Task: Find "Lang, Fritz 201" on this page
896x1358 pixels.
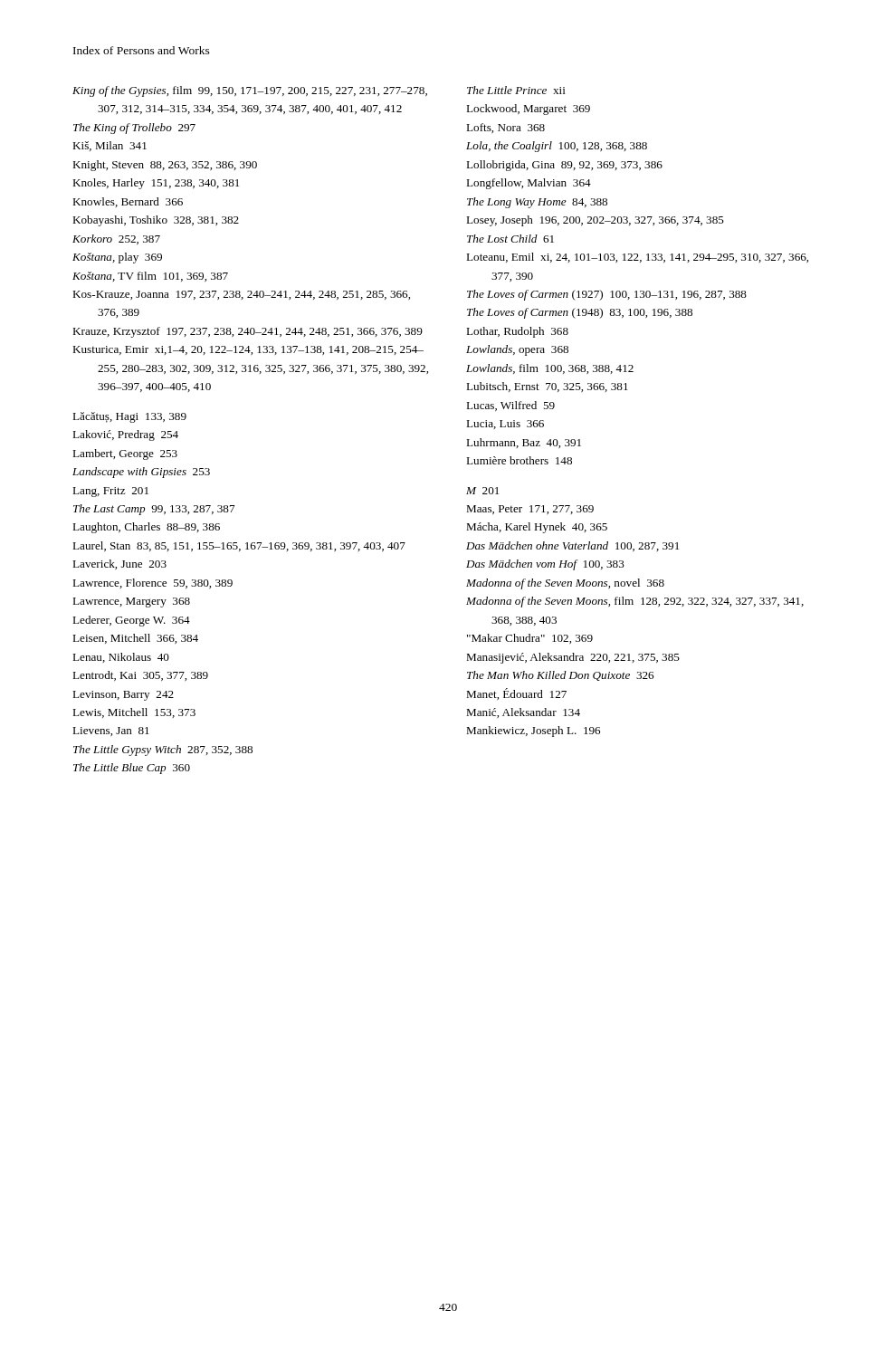Action: tap(111, 490)
